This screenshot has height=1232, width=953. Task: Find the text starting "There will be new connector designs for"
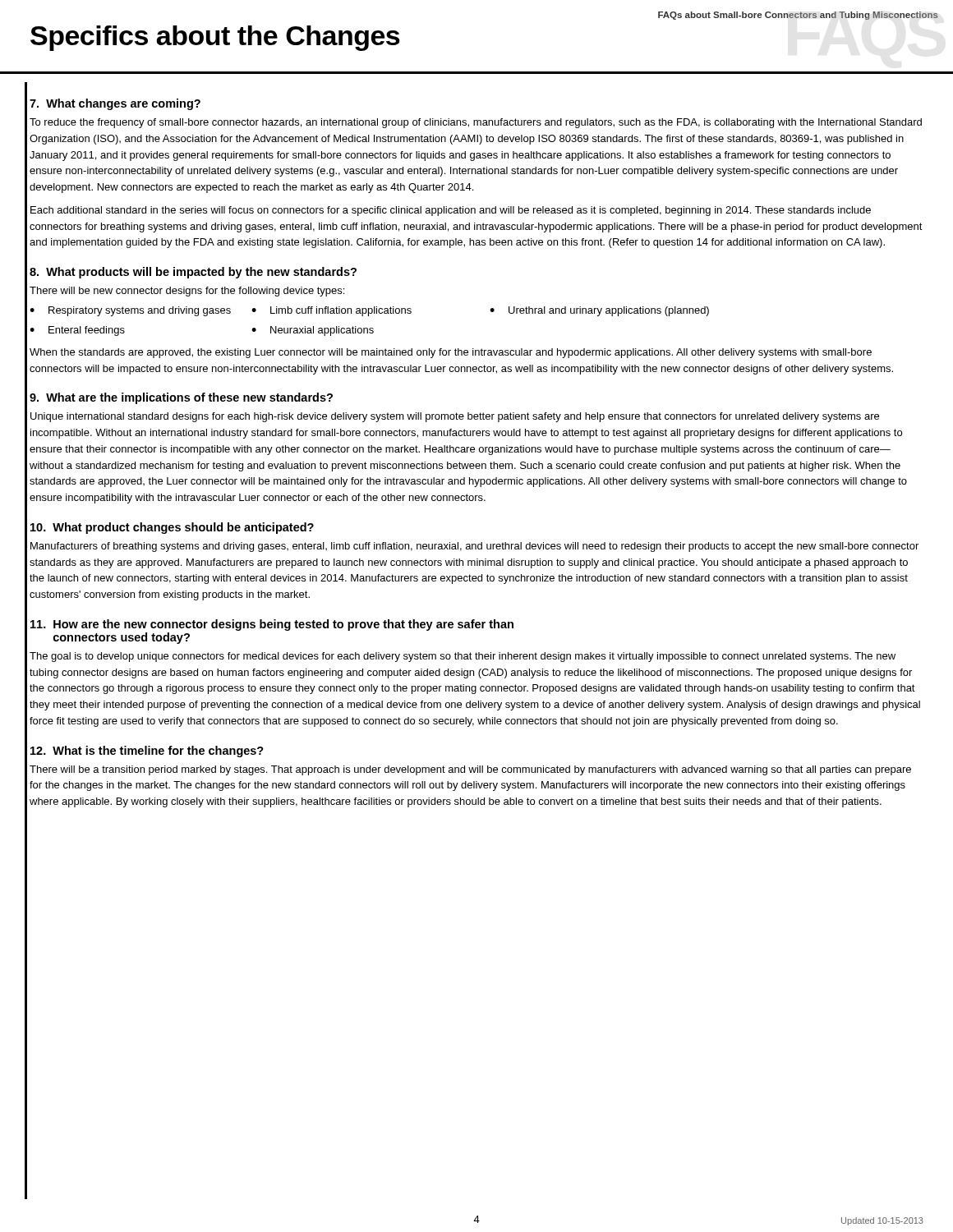click(187, 290)
